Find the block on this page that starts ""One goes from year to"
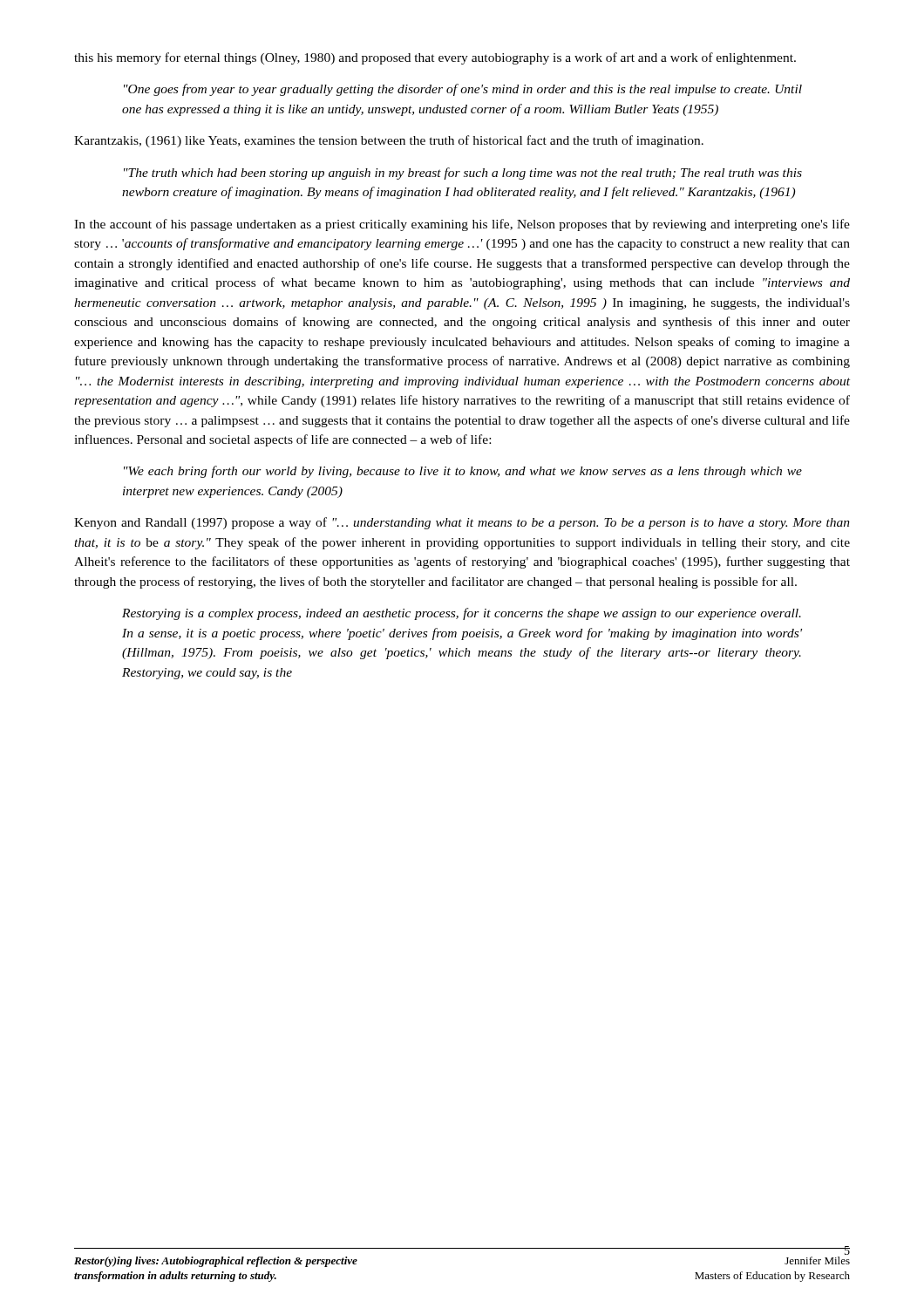924x1308 pixels. 462,99
